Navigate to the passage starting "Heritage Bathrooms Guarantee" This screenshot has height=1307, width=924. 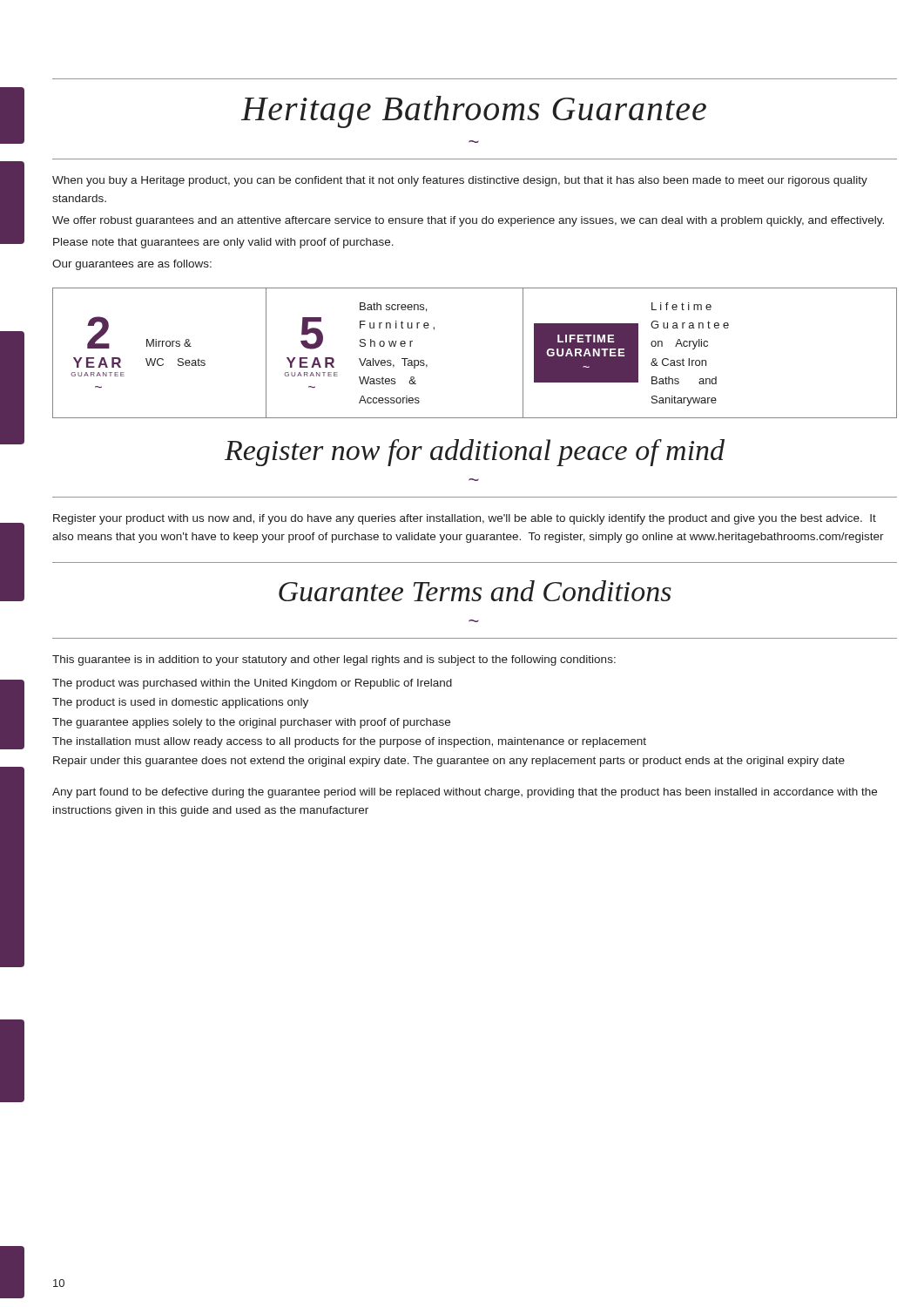(475, 108)
